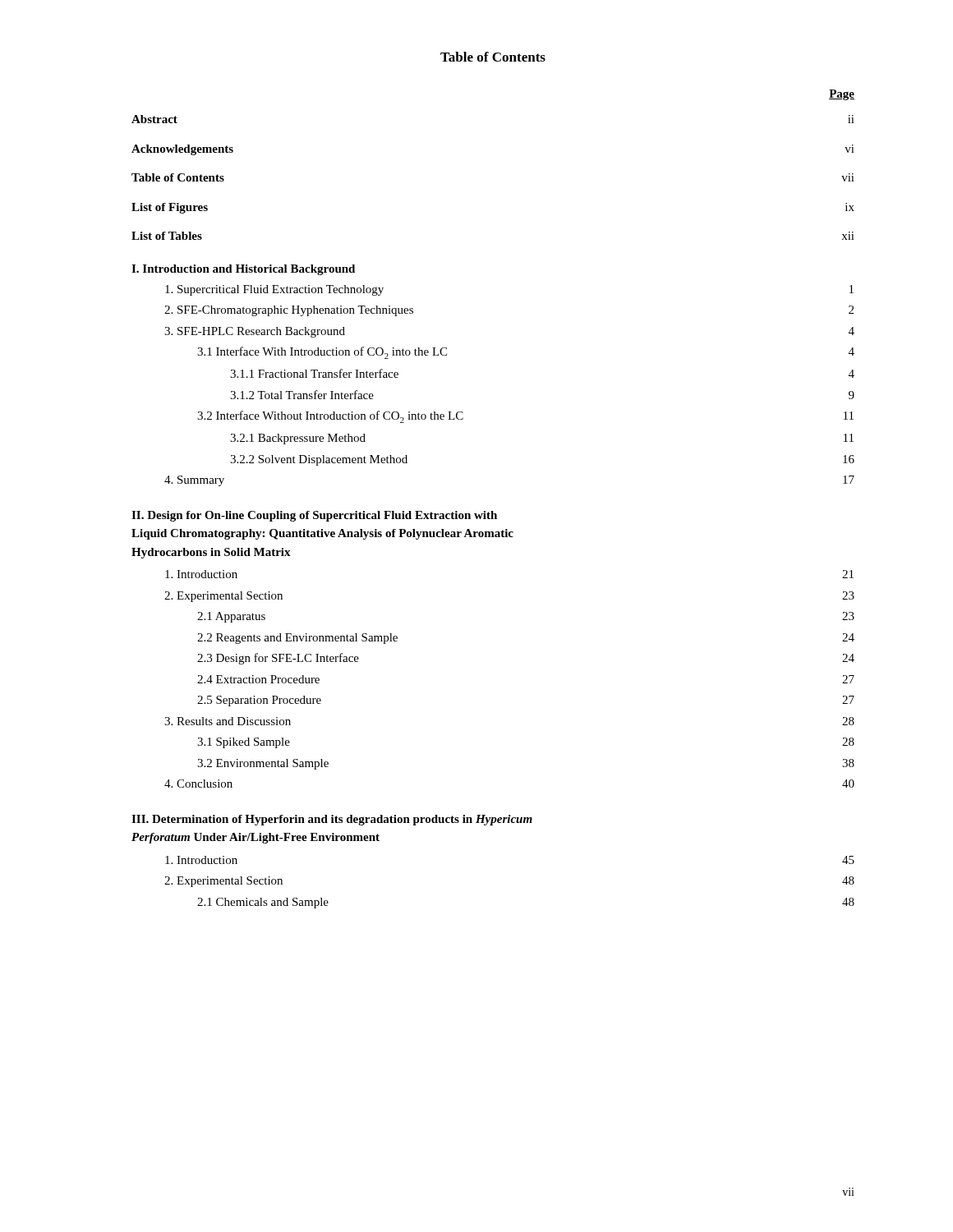Where is the passage that starts "3.1.2 Total Transfer Interface"?
The width and height of the screenshot is (953, 1232).
(x=296, y=395)
